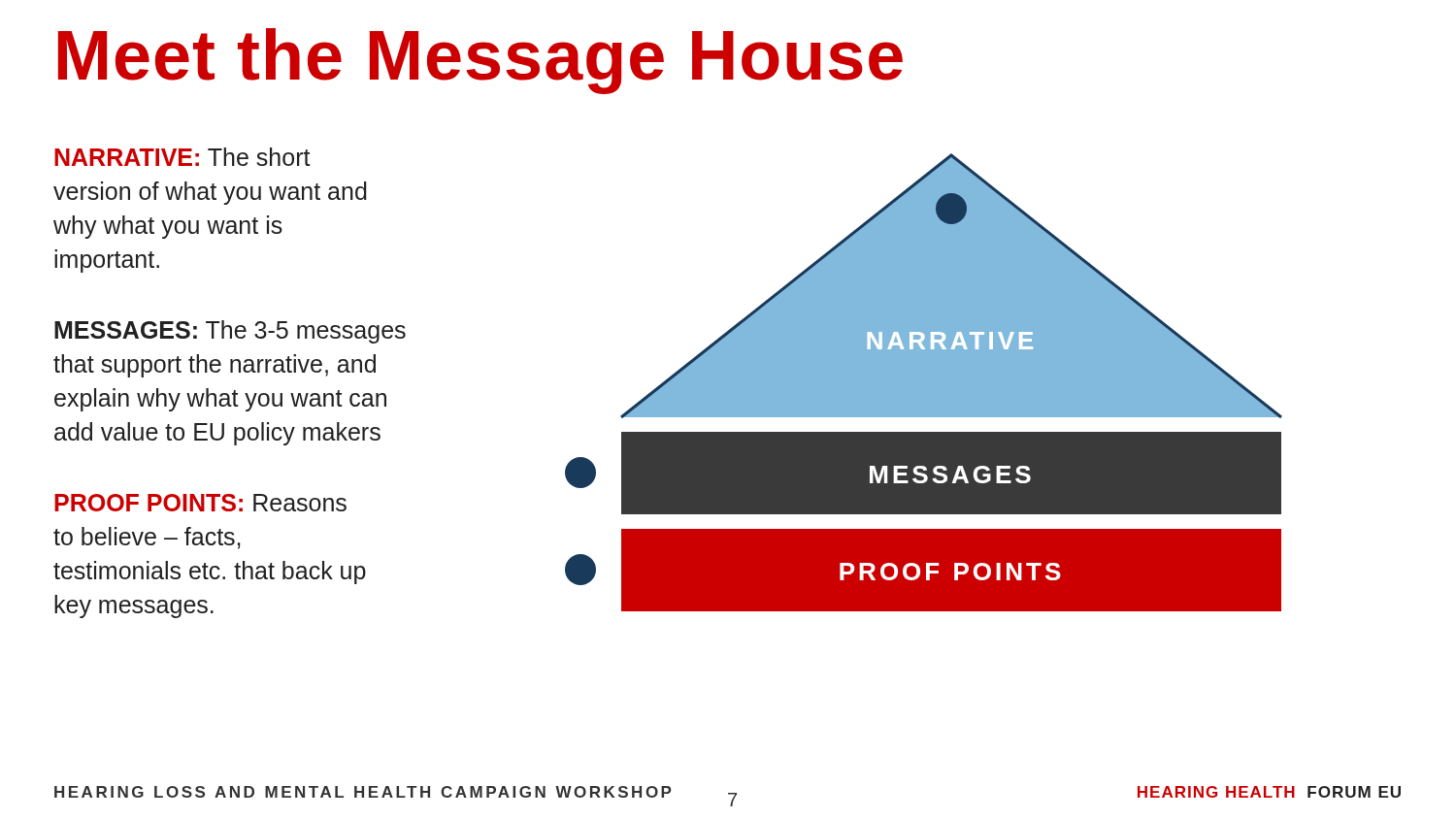
Task: Locate the text starting "PROOF POINTS: Reasons to believe – facts,"
Action: coord(210,554)
